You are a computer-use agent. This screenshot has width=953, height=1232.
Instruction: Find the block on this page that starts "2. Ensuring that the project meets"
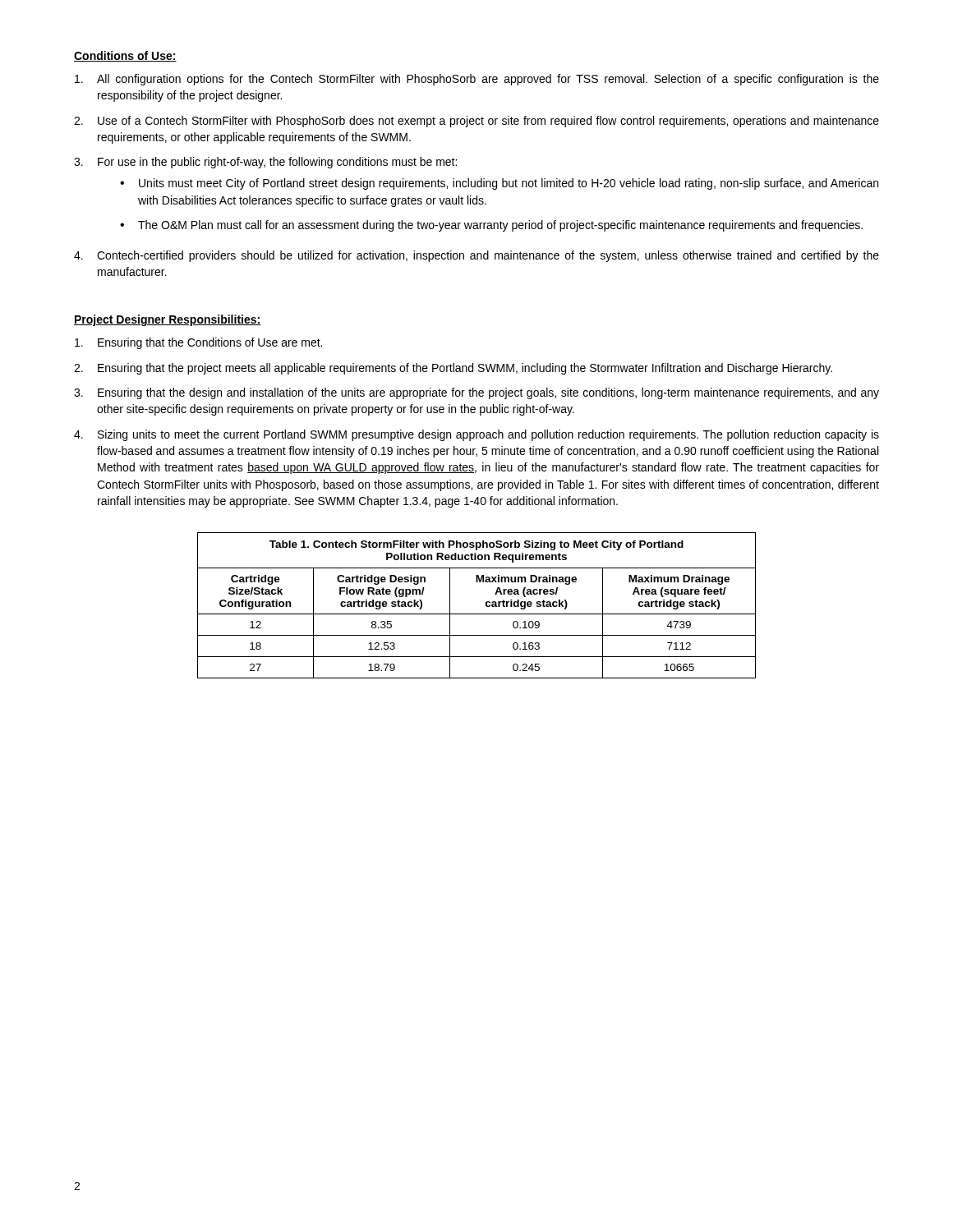pyautogui.click(x=476, y=368)
